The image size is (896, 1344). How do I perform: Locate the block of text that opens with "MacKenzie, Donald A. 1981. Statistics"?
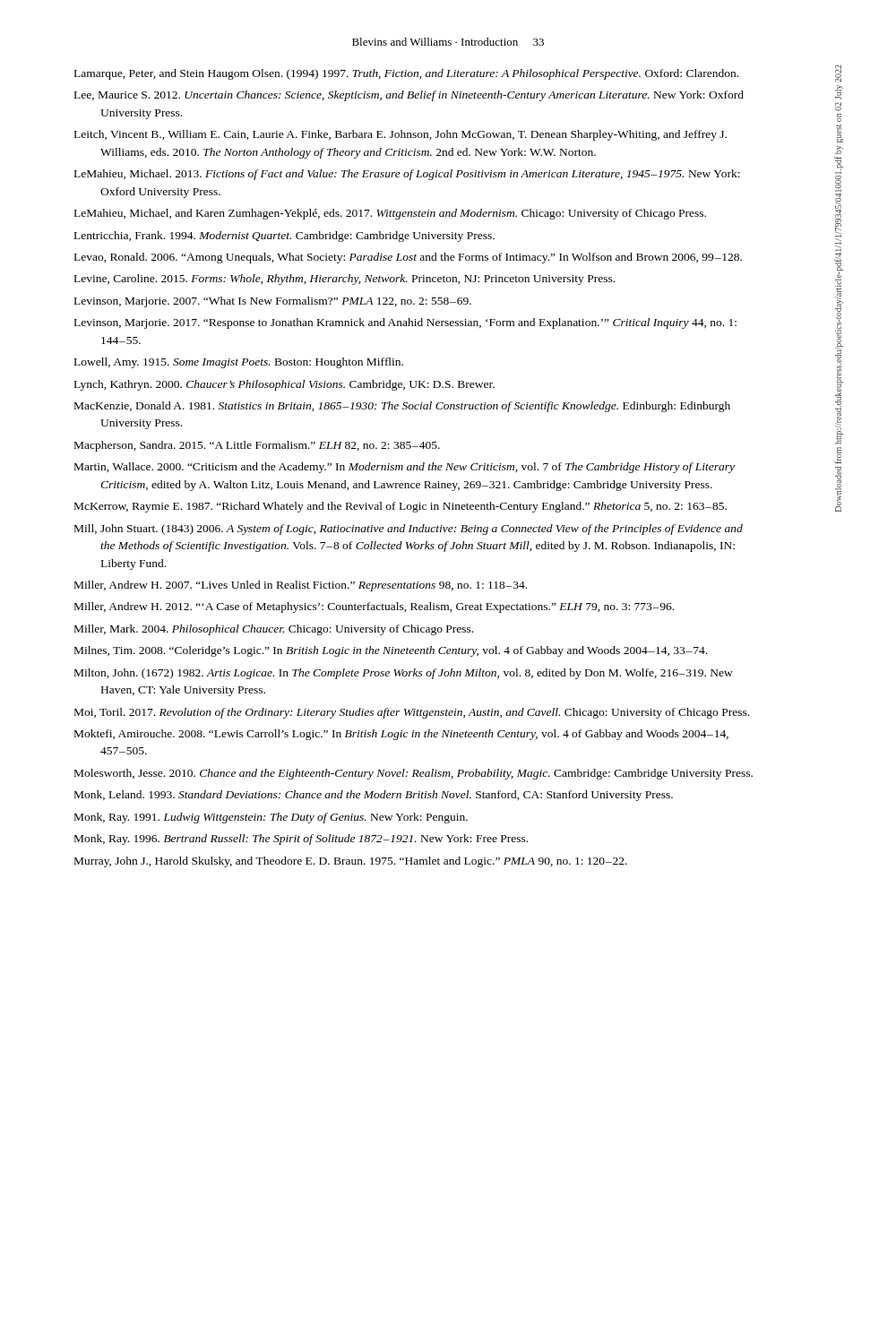pos(402,414)
